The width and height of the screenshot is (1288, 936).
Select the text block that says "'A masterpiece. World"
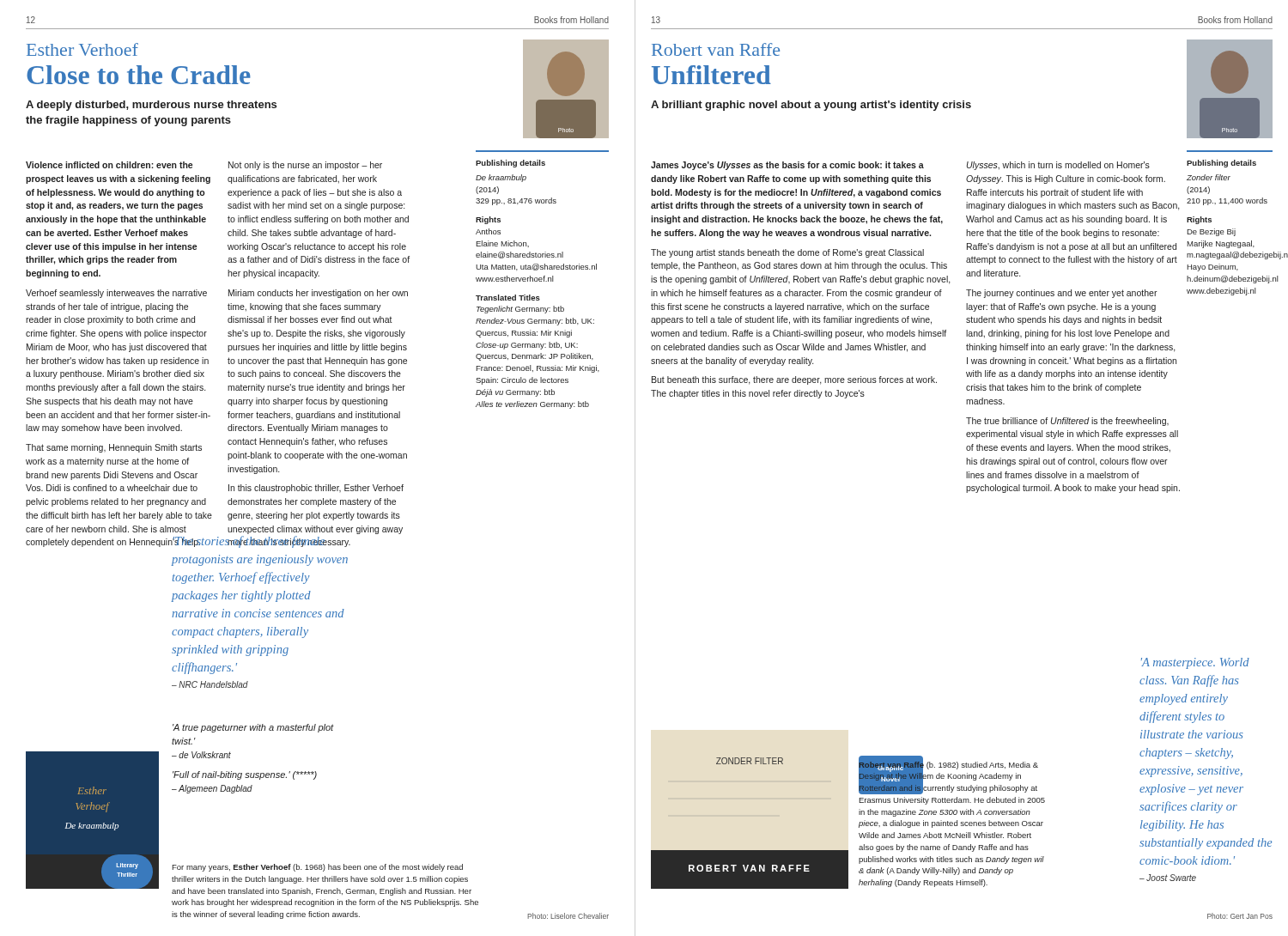pos(1206,768)
